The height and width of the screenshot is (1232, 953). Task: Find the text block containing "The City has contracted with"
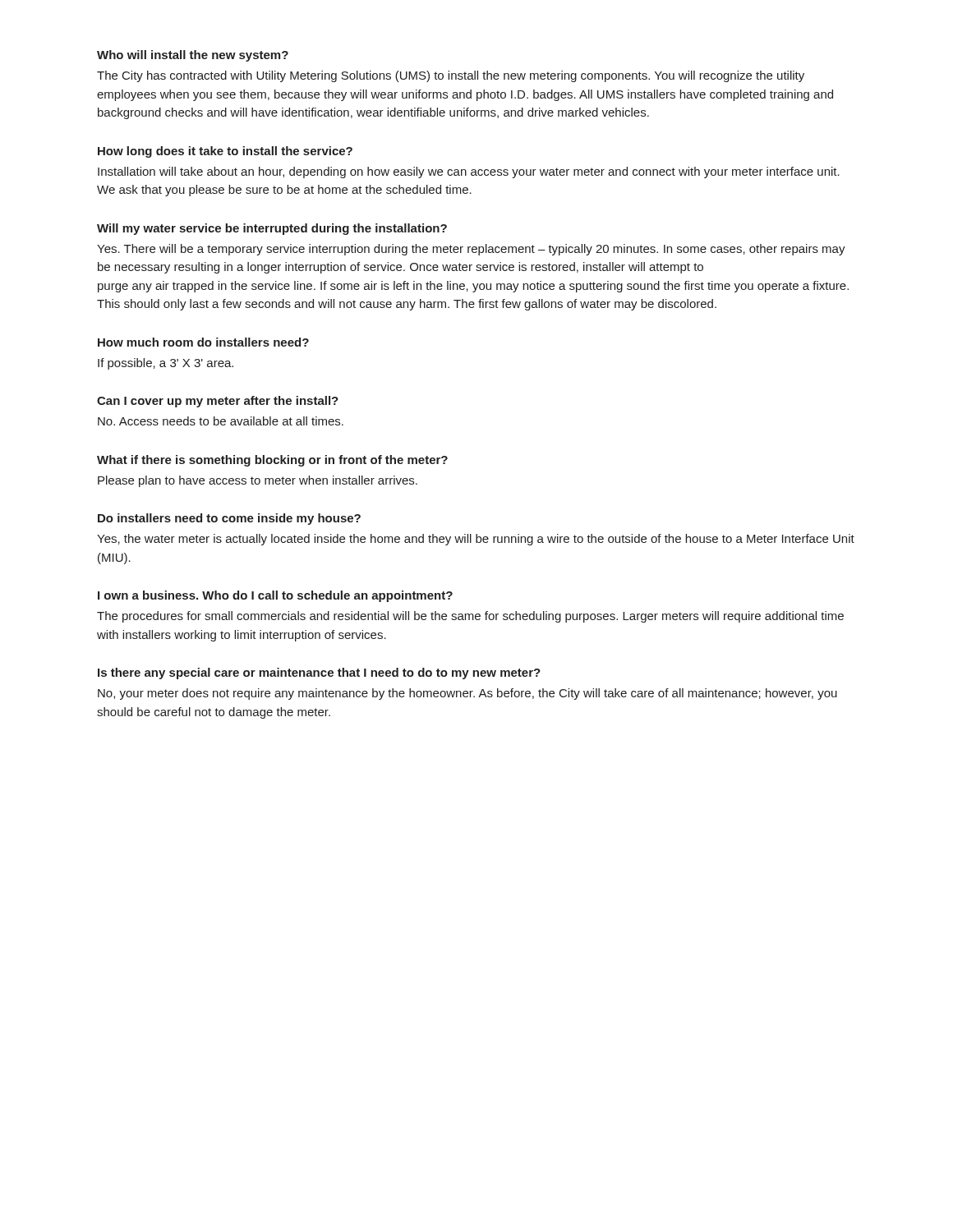click(x=476, y=94)
